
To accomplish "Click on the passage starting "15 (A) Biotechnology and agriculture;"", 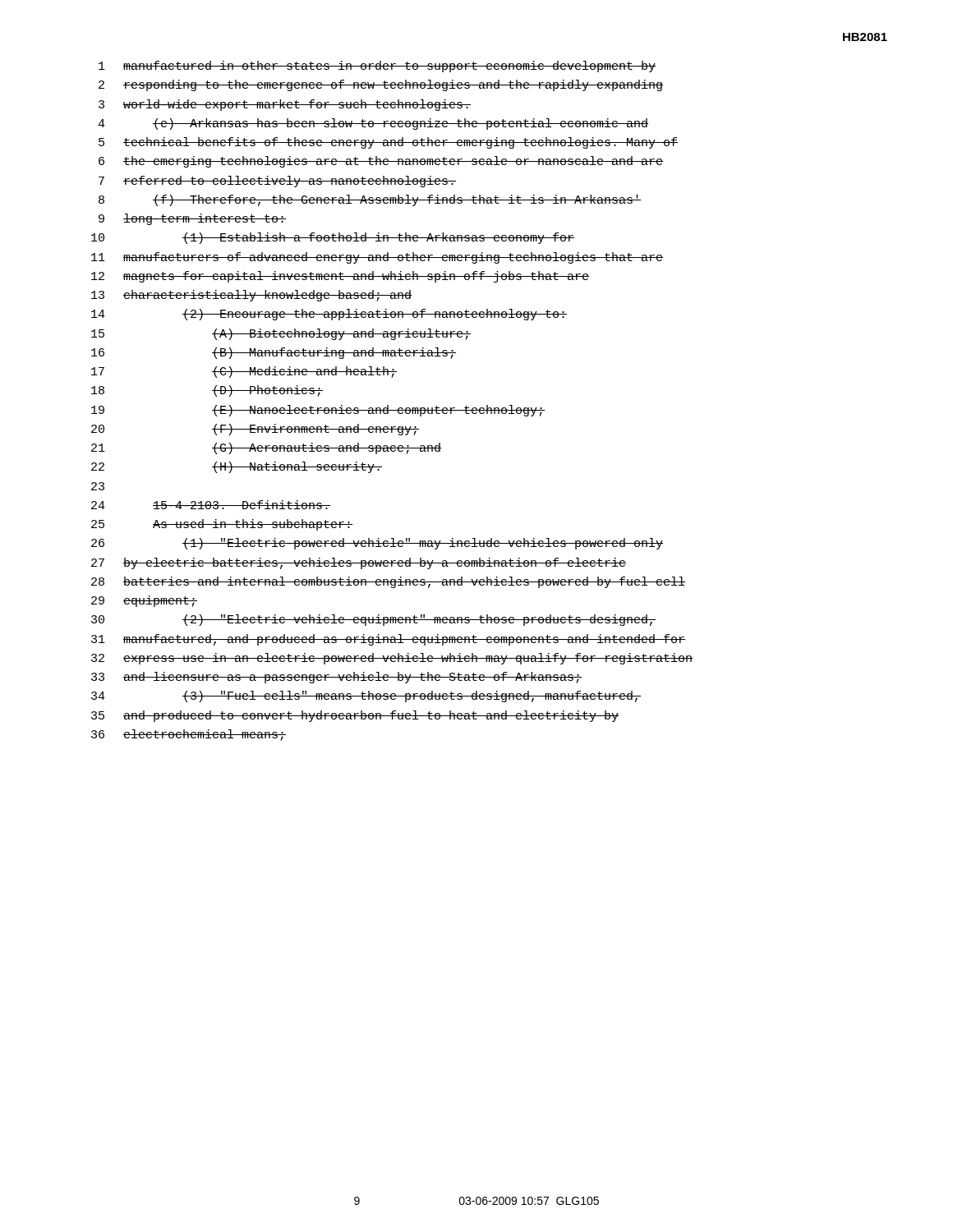I will pyautogui.click(x=272, y=334).
